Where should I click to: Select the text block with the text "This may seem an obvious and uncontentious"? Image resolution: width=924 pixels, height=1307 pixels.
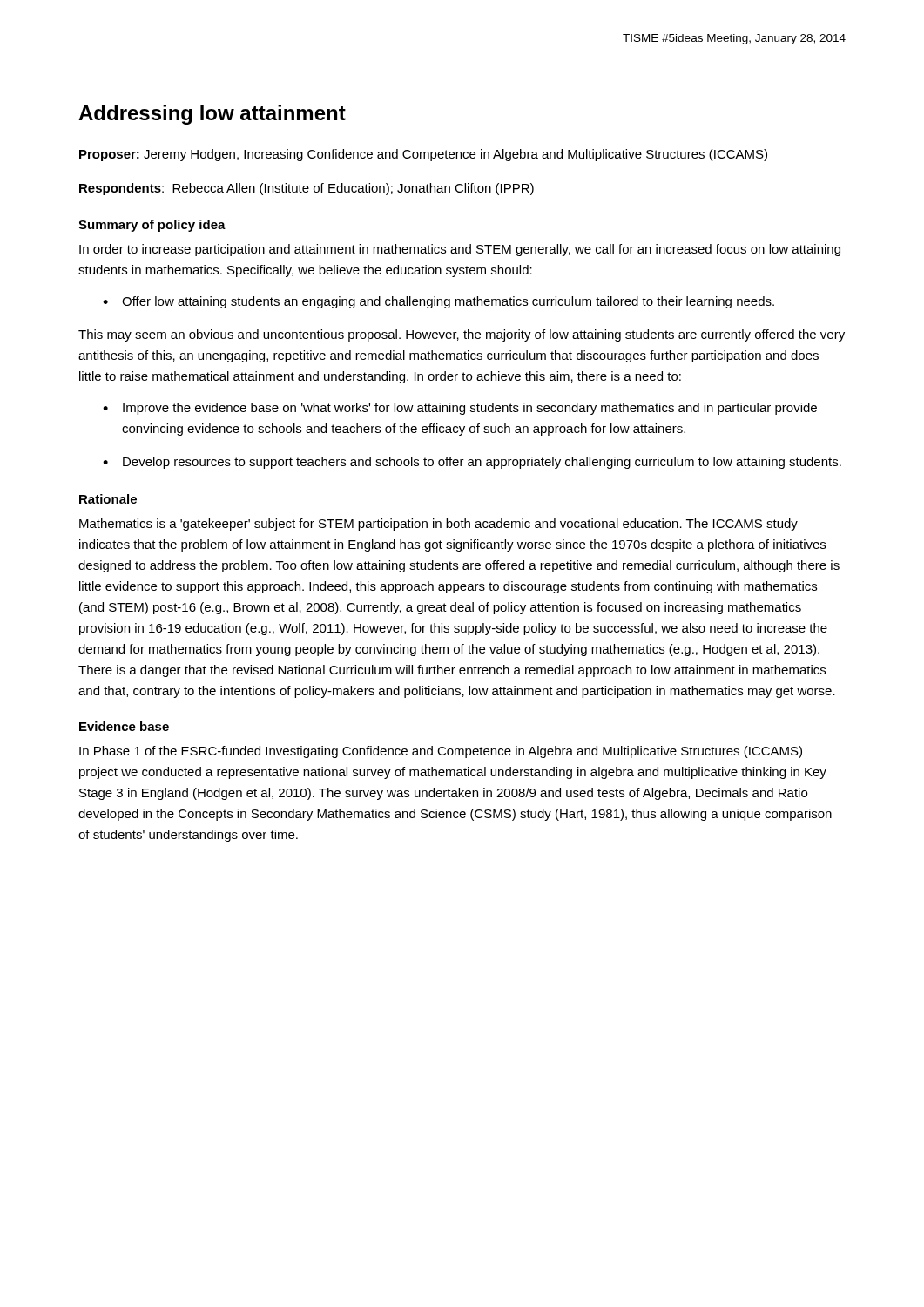pyautogui.click(x=462, y=355)
